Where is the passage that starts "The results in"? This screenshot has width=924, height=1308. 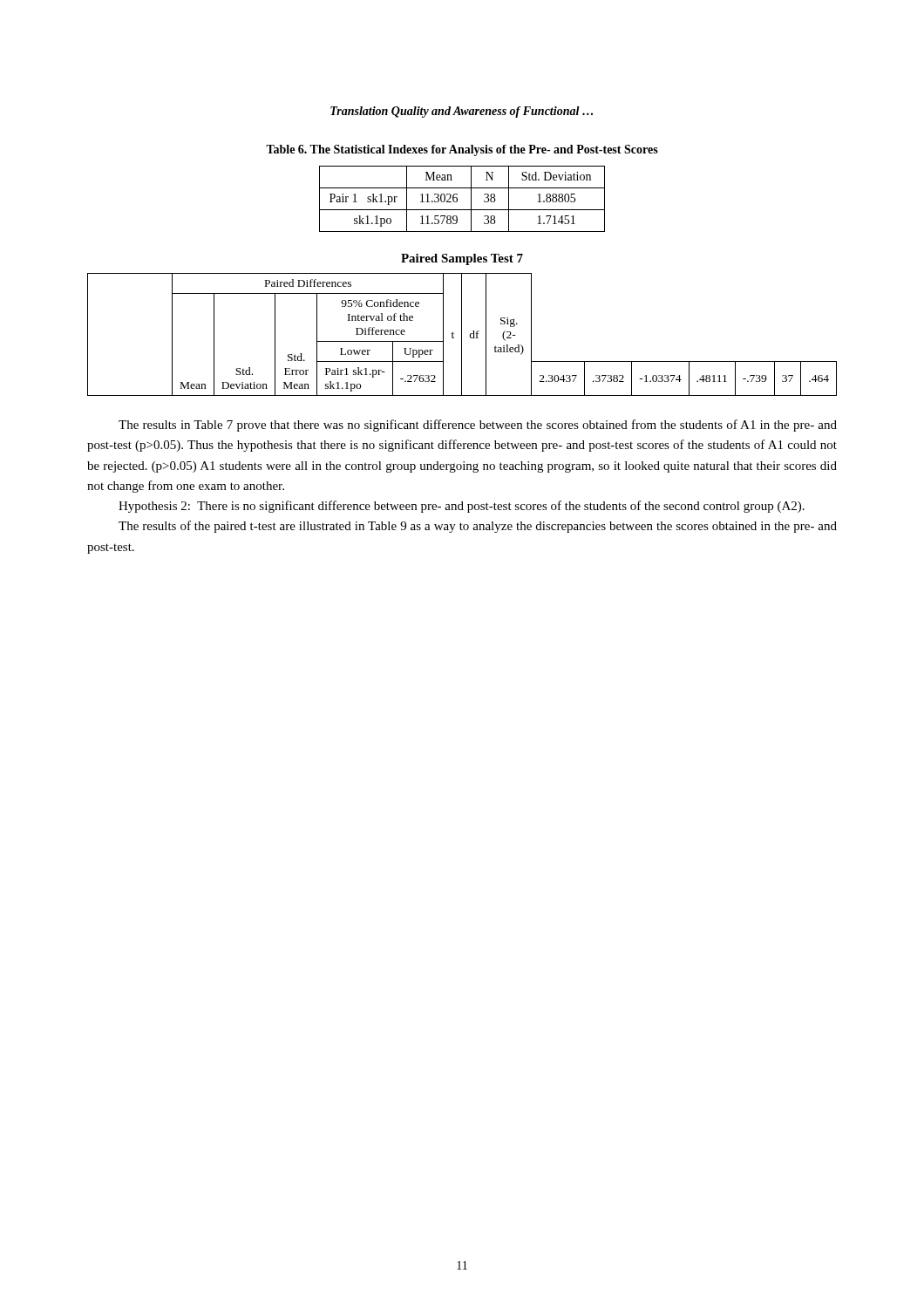point(462,455)
